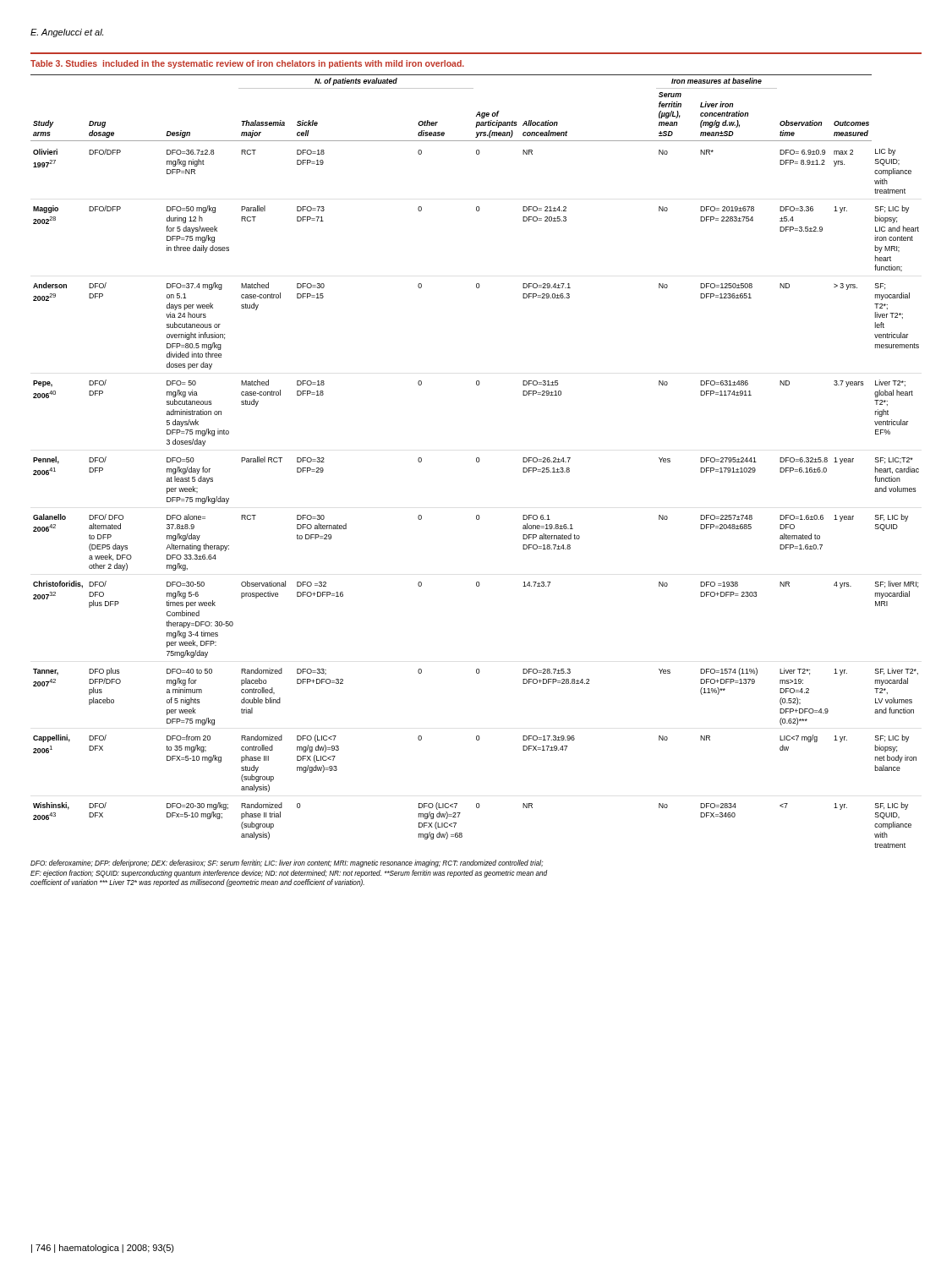Locate the table with the text "Observation time"
The image size is (952, 1268).
pos(476,463)
